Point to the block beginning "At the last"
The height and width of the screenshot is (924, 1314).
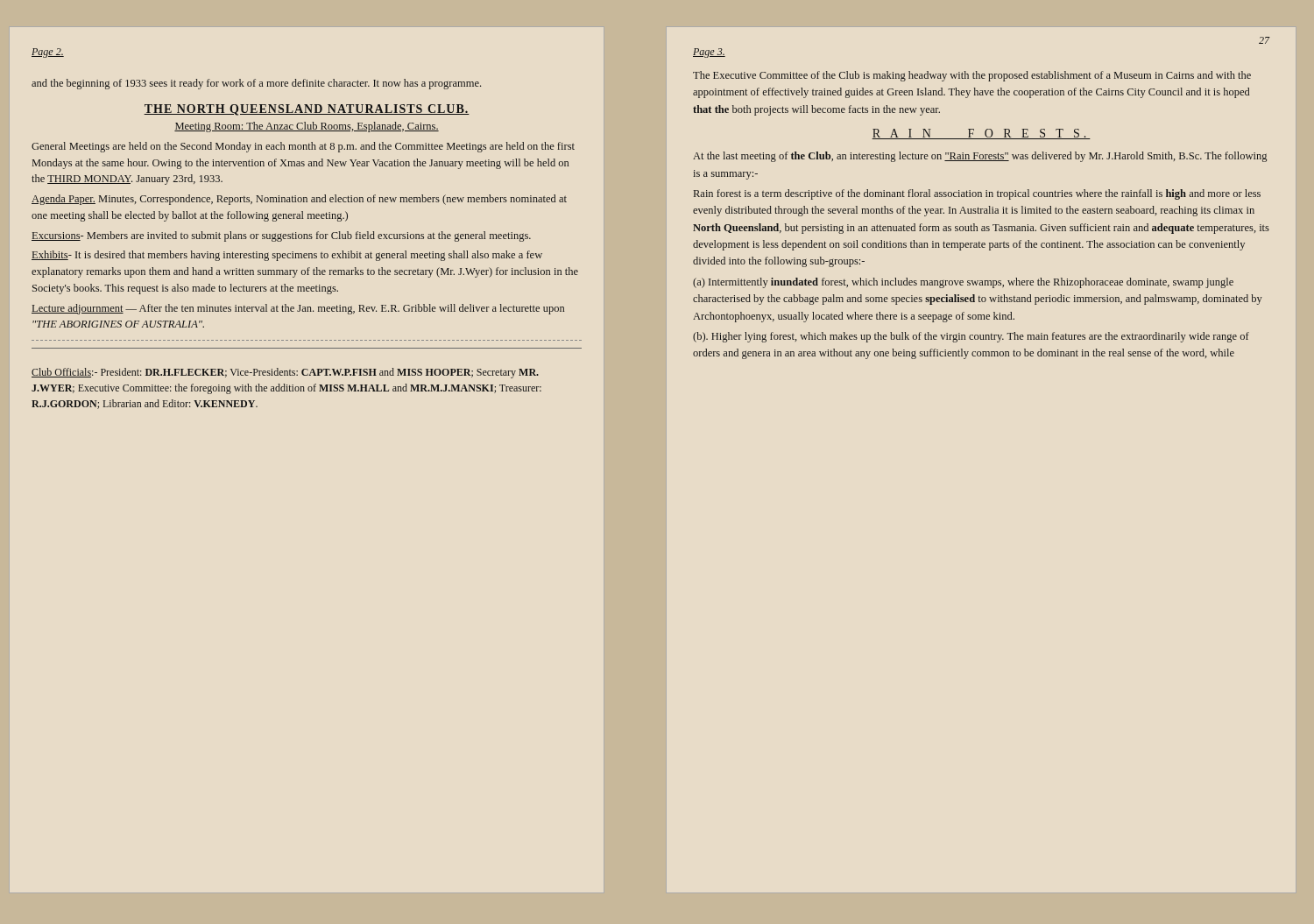coord(981,255)
